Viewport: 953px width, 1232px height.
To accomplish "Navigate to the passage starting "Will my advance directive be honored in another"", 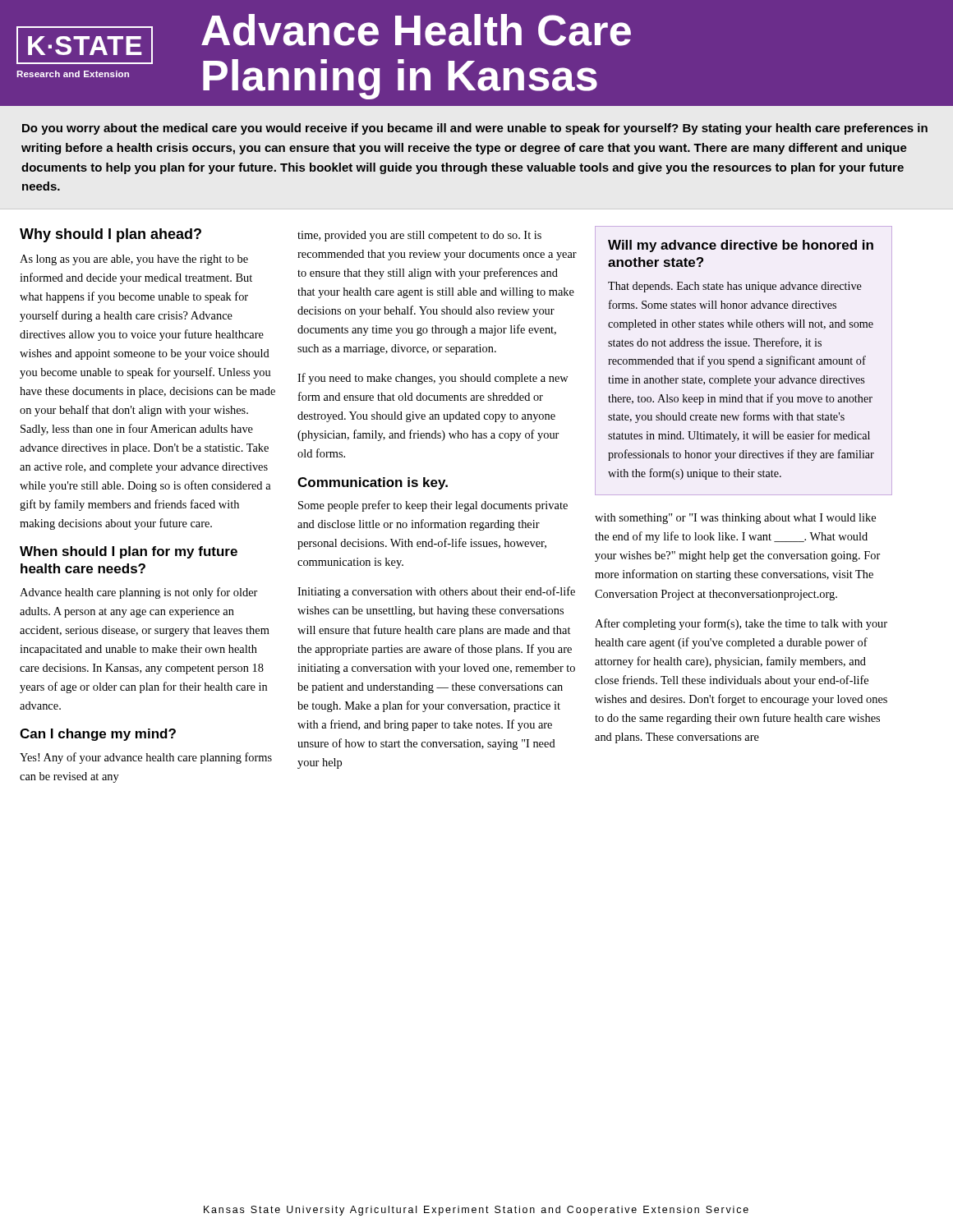I will (743, 360).
